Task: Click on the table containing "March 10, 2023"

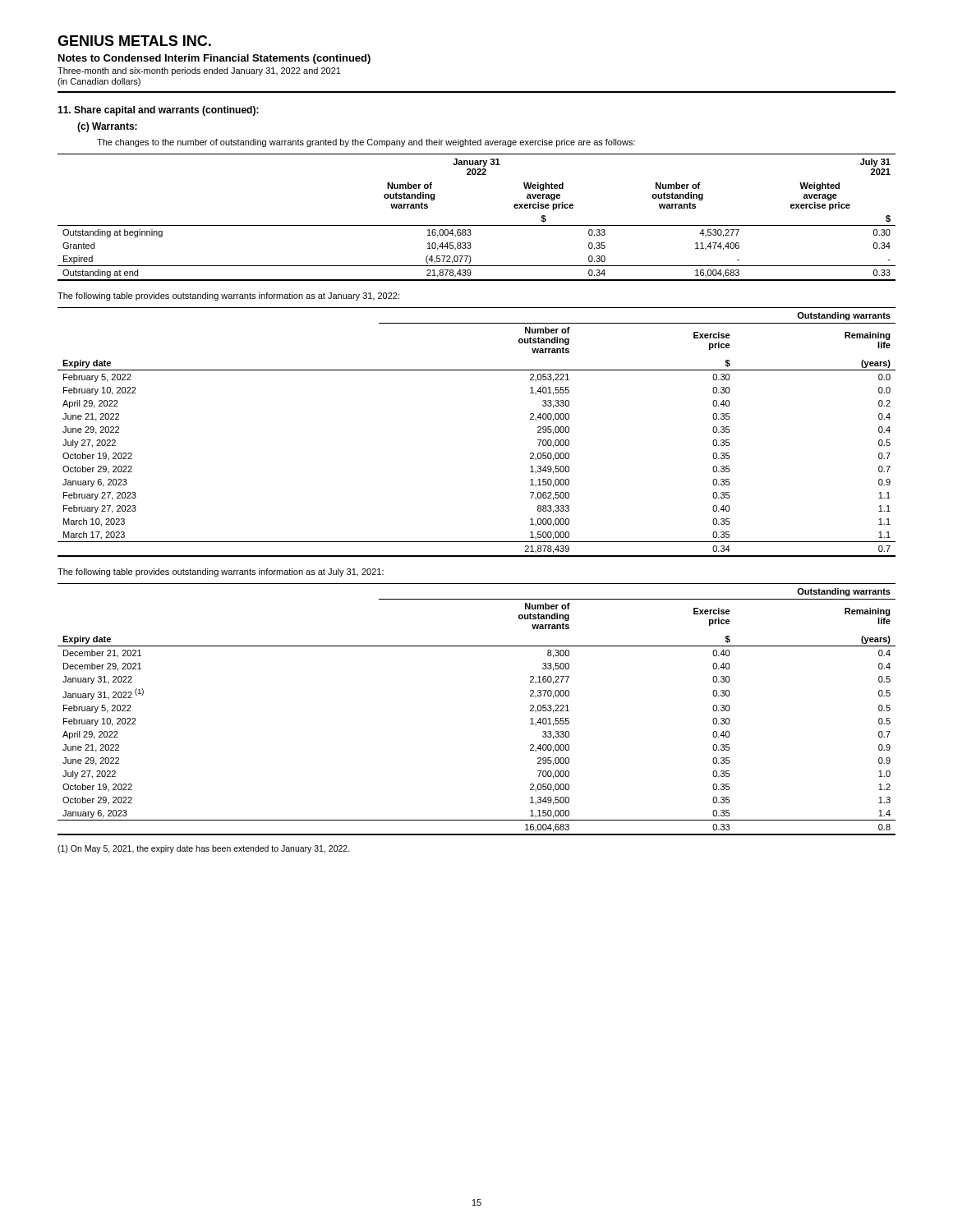Action: pyautogui.click(x=476, y=432)
